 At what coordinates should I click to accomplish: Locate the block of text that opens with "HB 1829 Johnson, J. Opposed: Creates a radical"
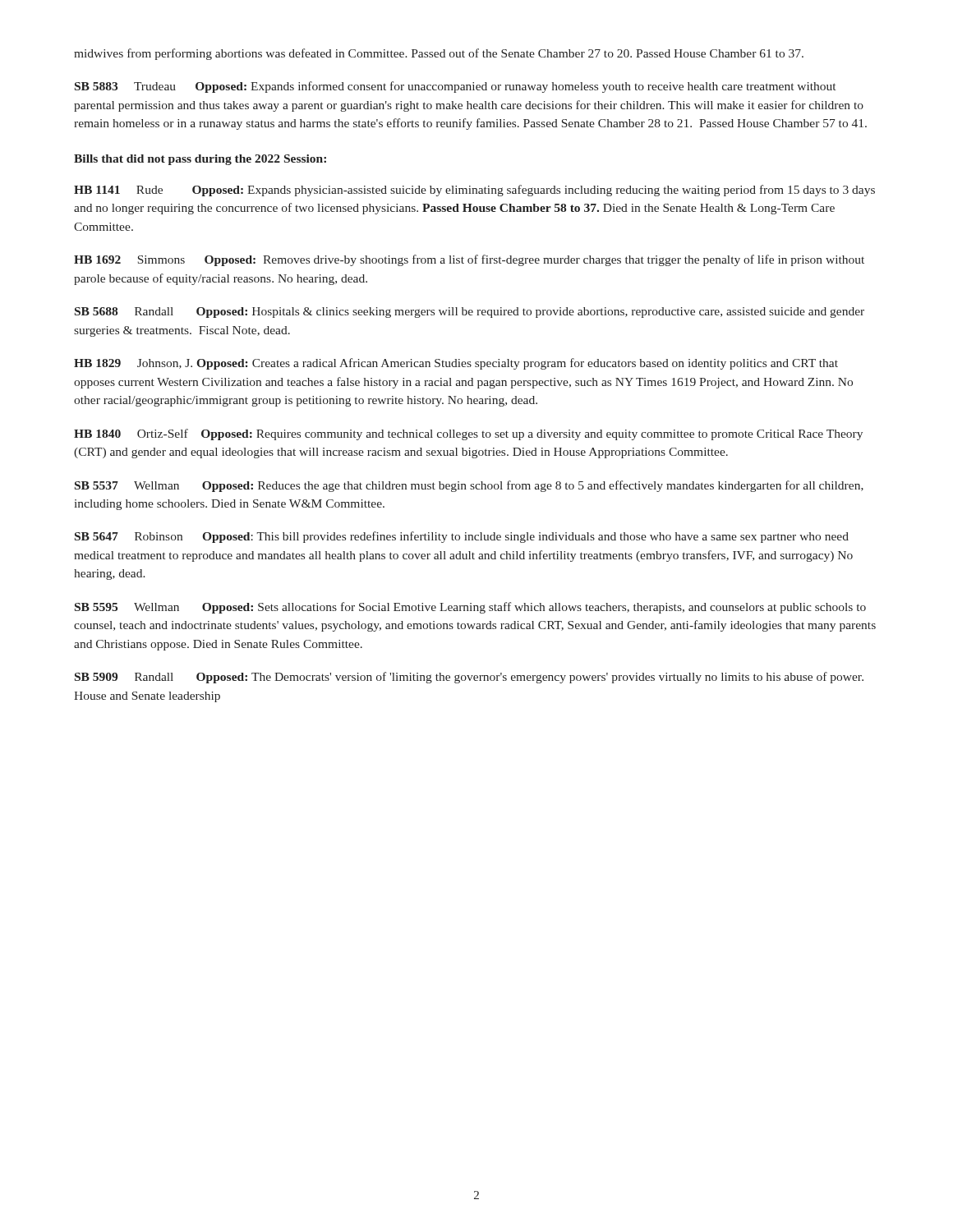464,381
